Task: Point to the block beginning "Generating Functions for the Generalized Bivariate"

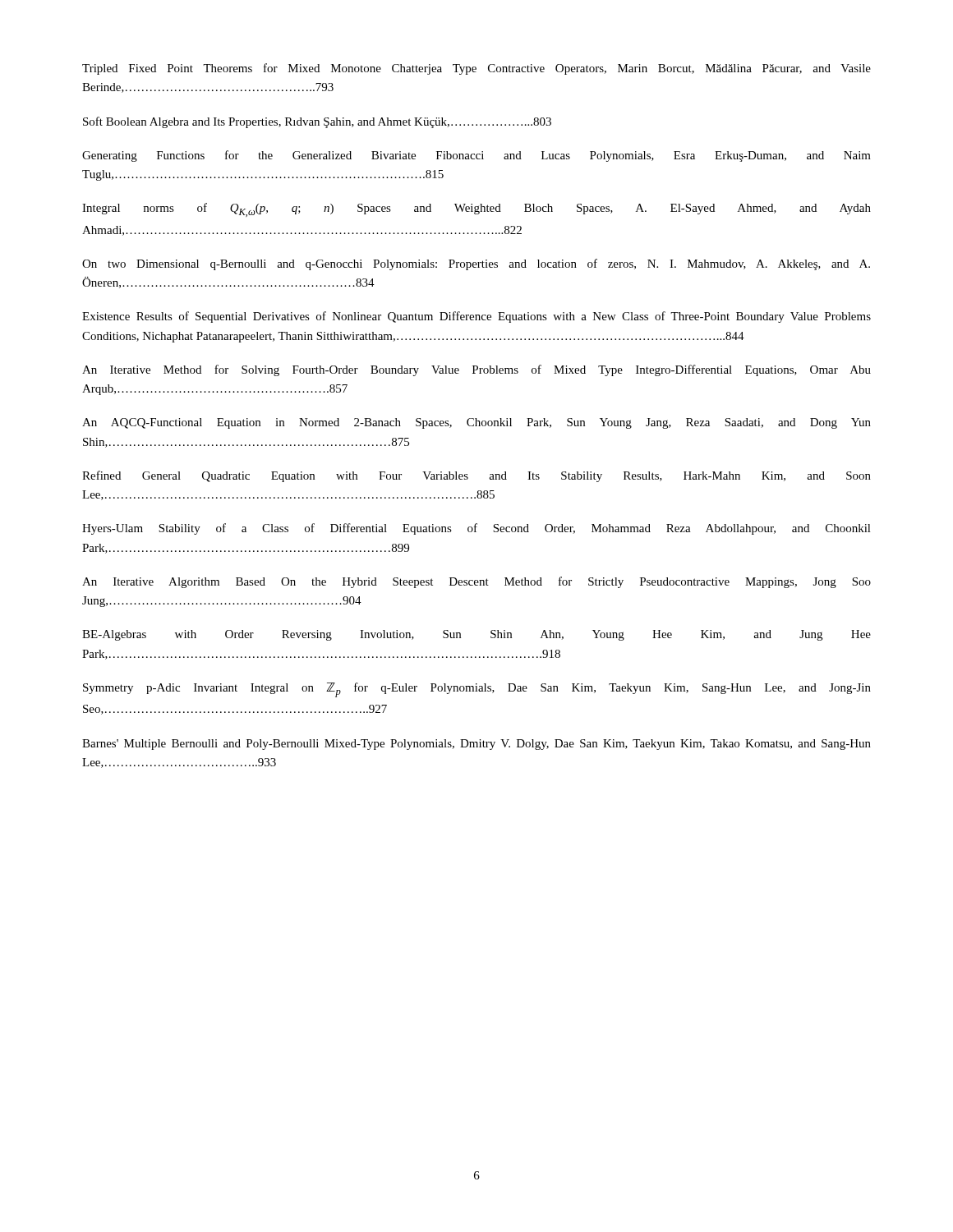Action: (476, 165)
